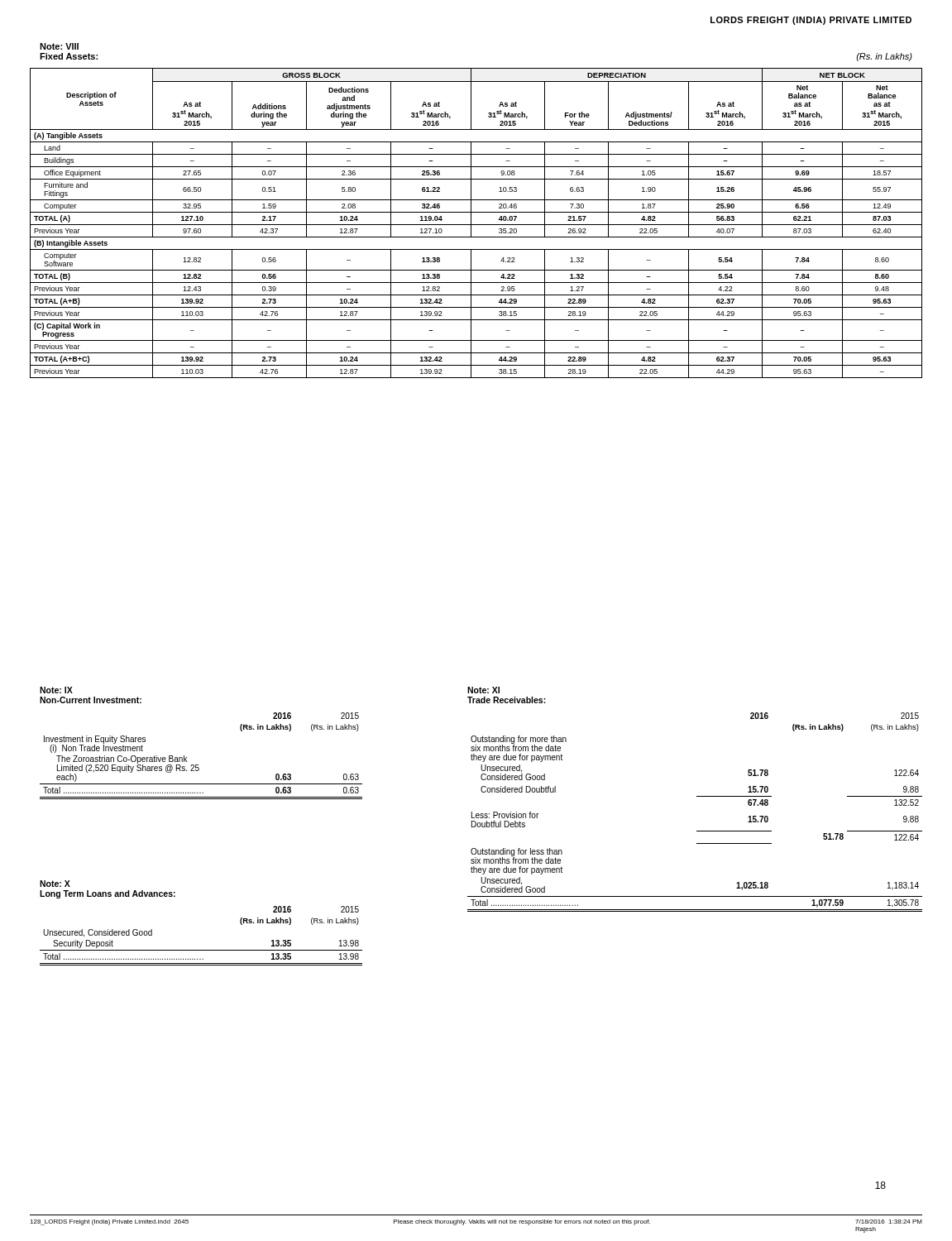
Task: Find the table that mentions "Security Deposit"
Action: [201, 934]
